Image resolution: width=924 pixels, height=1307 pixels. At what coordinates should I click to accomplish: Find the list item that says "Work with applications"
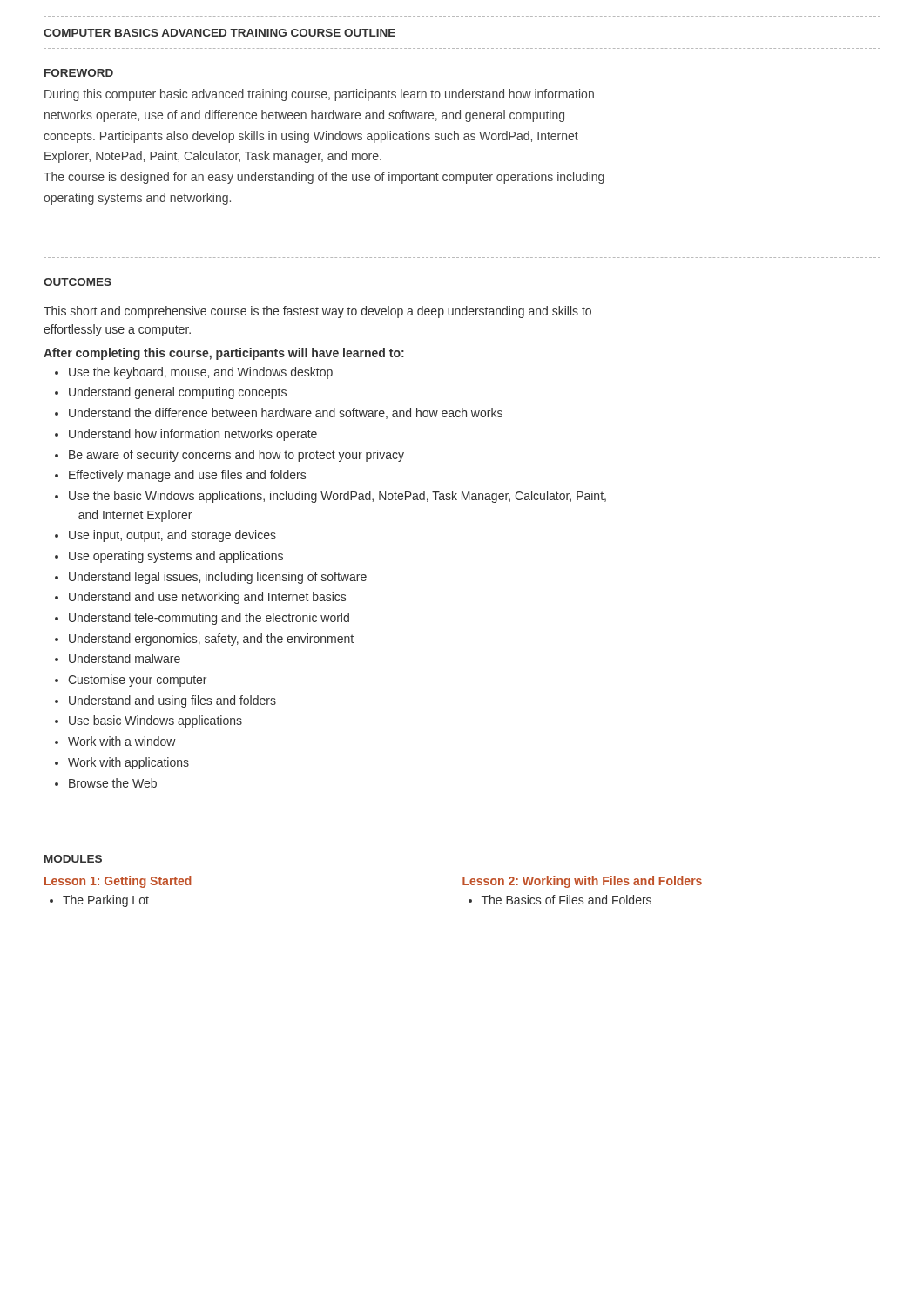(x=128, y=763)
